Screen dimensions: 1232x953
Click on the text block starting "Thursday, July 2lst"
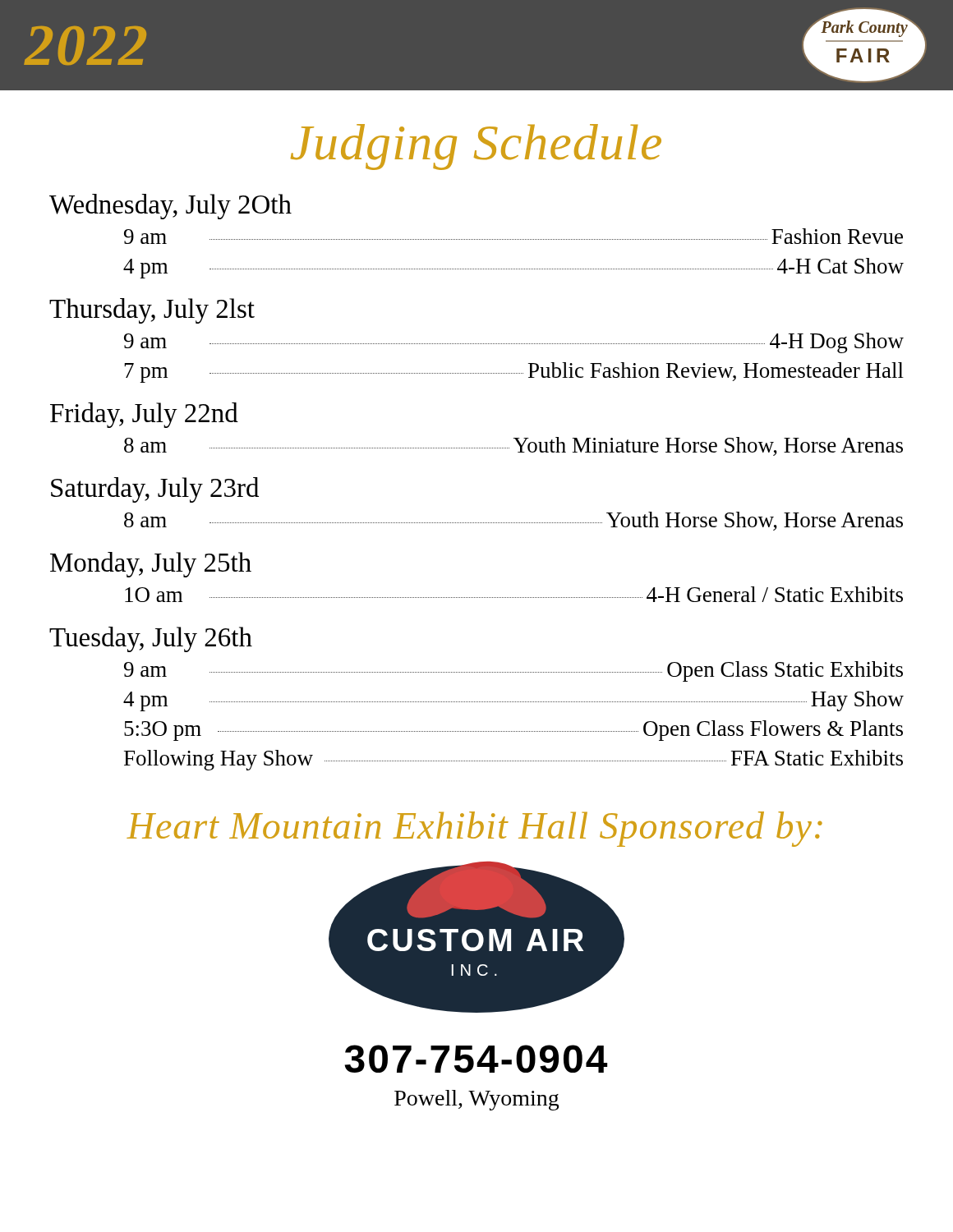point(152,309)
